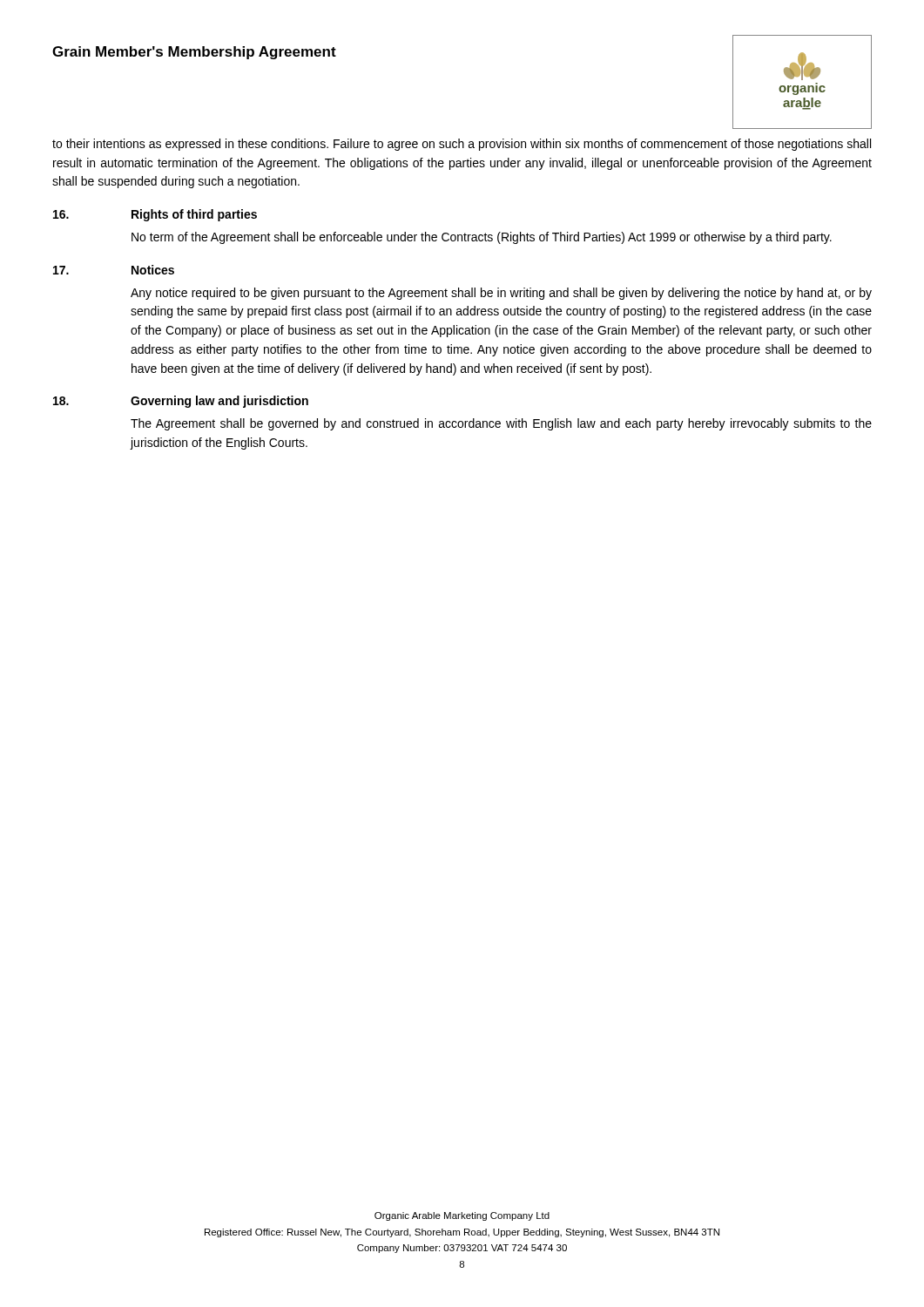Screen dimensions: 1307x924
Task: Locate the element starting "Any notice required to be"
Action: [501, 330]
